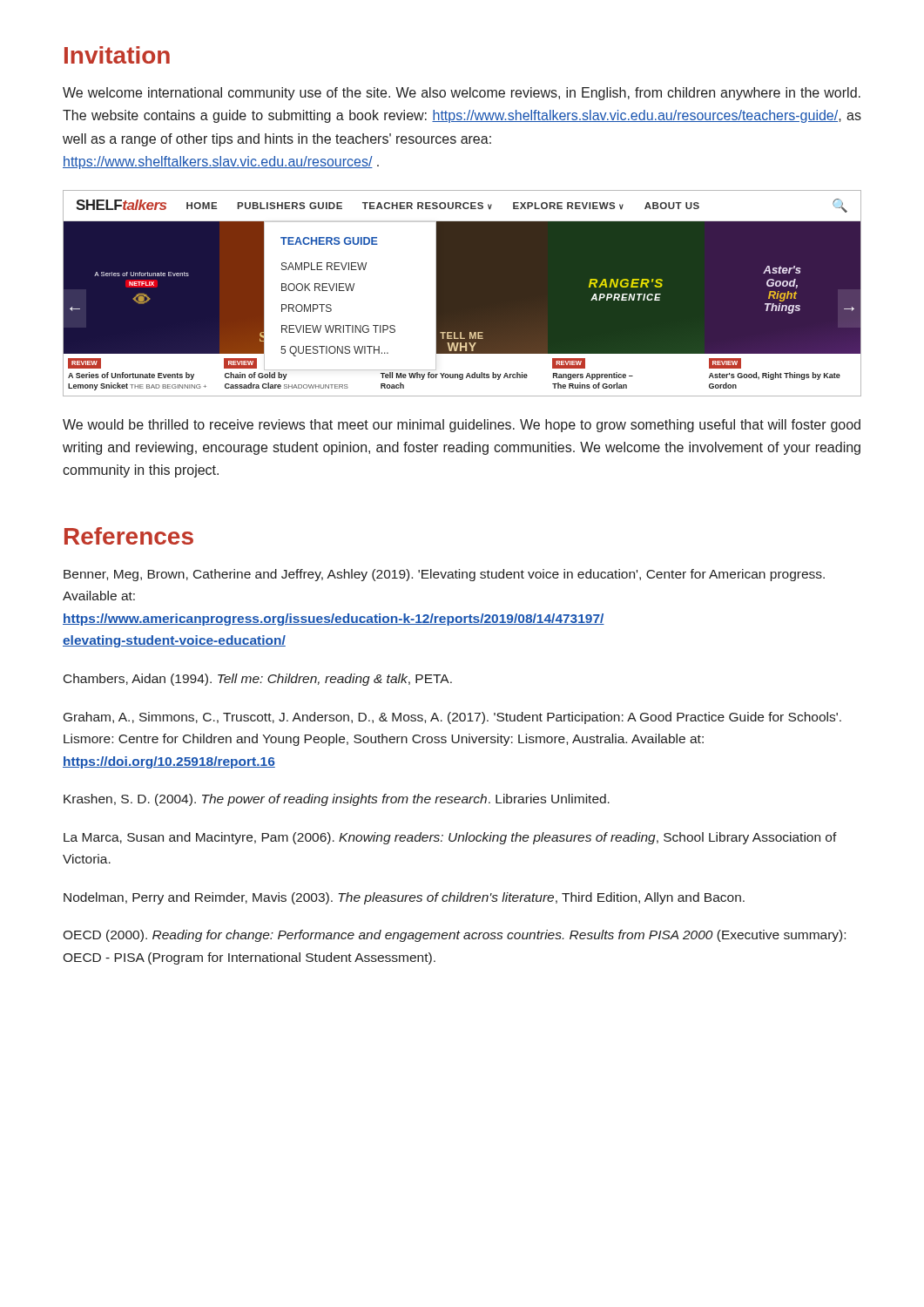Viewport: 924px width, 1307px height.
Task: Click on the screenshot
Action: pos(462,293)
